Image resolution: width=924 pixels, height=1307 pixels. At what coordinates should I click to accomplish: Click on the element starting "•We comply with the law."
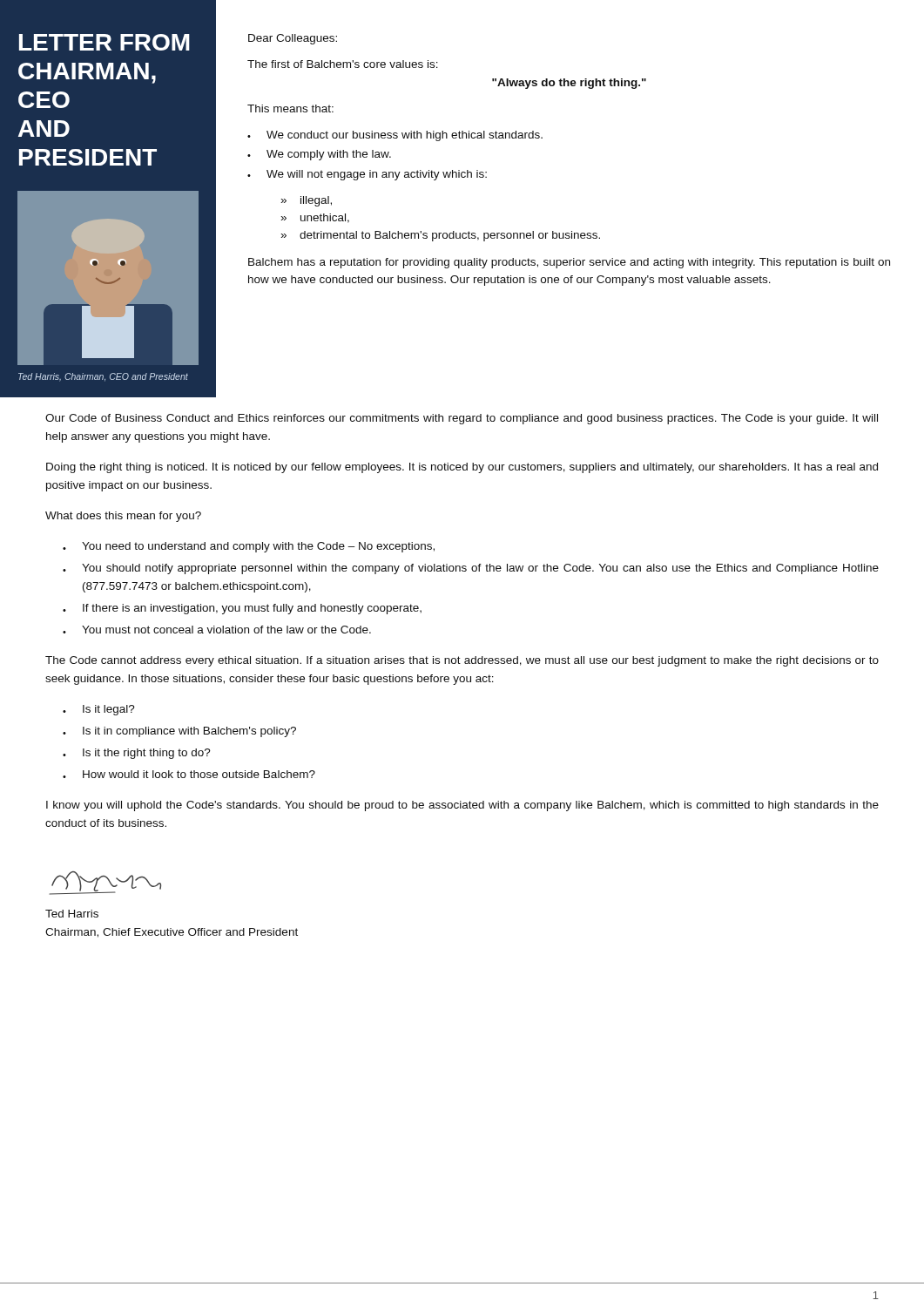click(320, 155)
